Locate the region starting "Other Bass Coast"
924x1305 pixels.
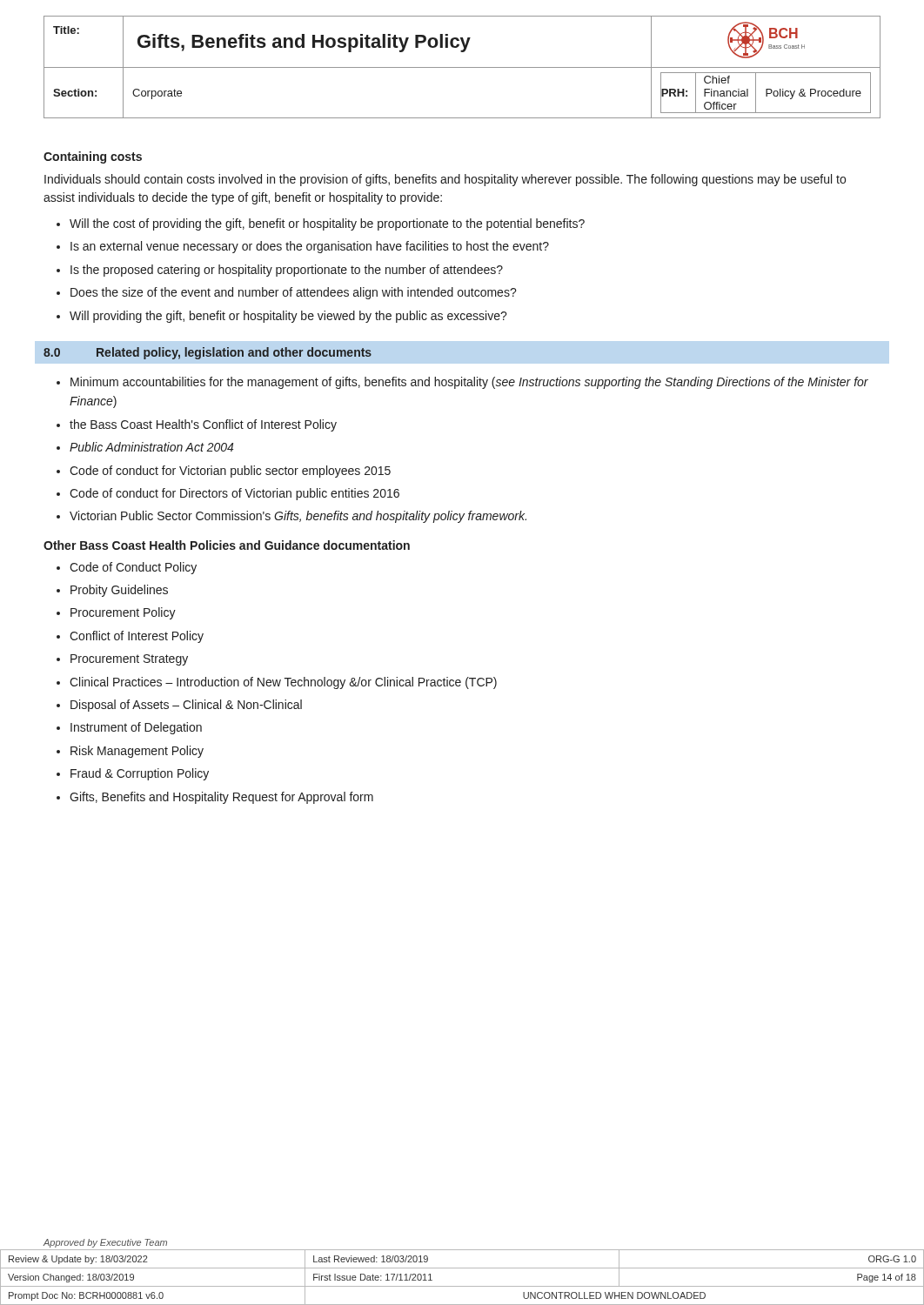point(227,545)
